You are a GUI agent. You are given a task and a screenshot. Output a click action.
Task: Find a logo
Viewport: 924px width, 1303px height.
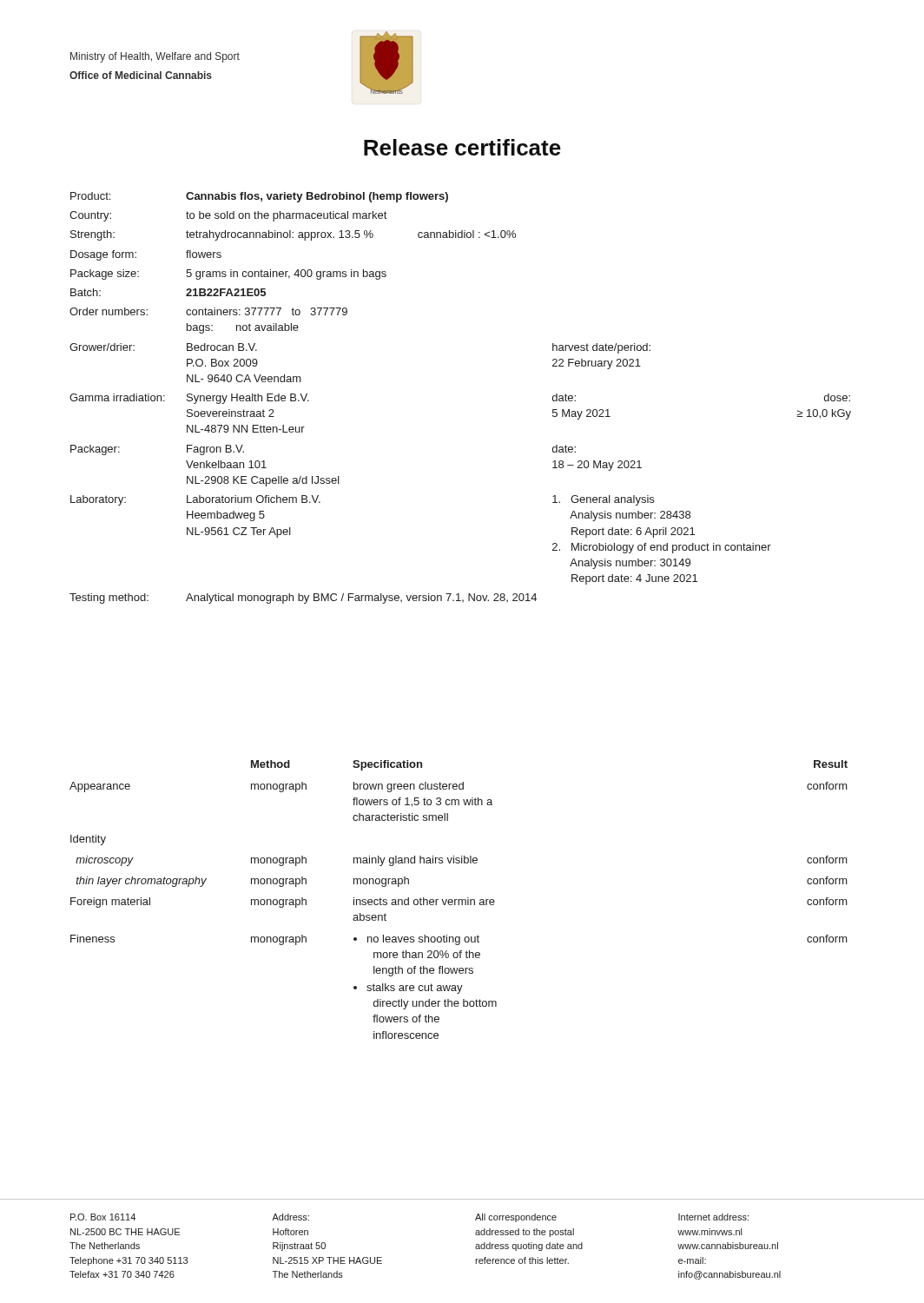click(x=386, y=69)
